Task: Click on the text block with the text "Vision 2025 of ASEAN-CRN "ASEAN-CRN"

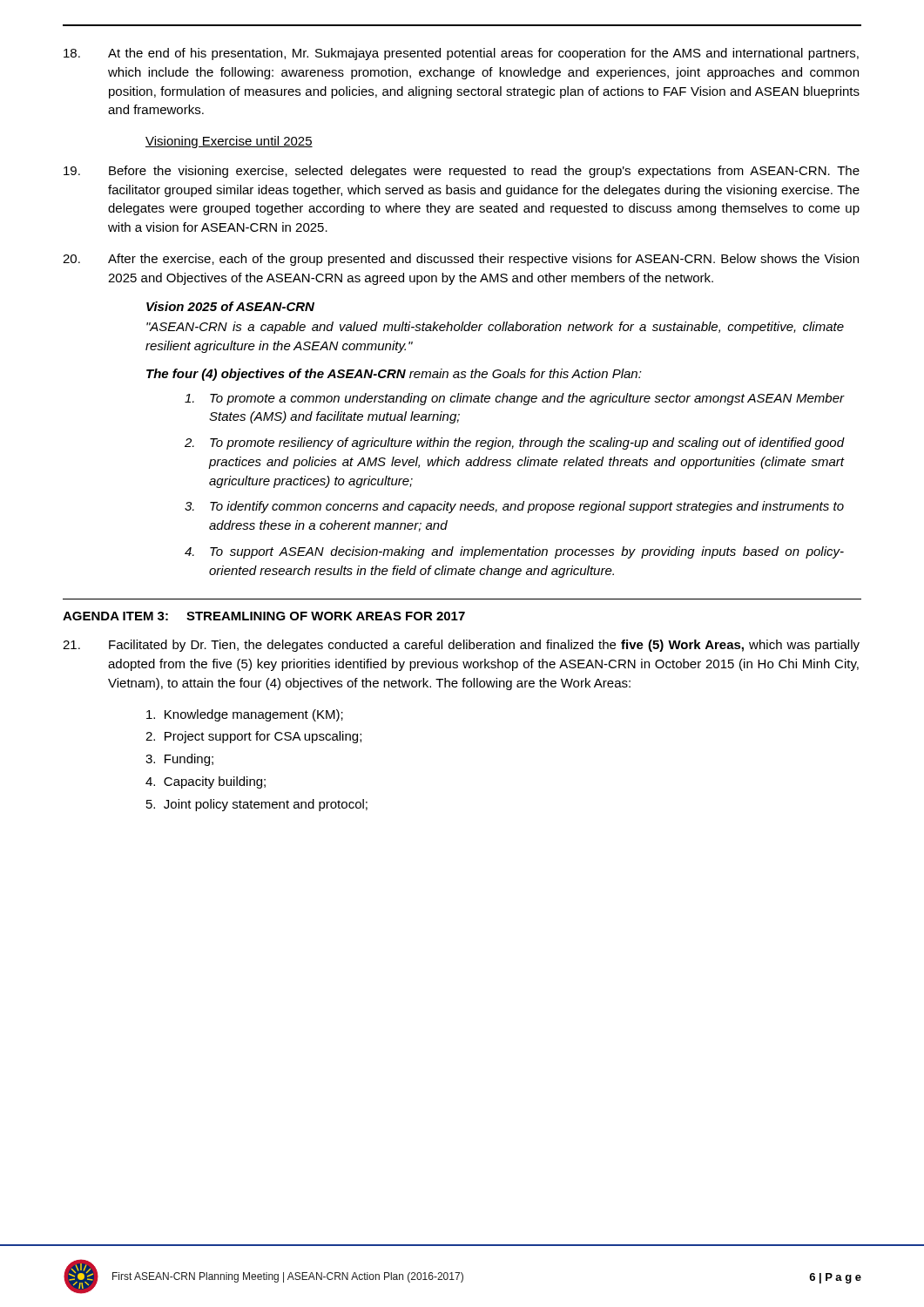Action: (495, 327)
